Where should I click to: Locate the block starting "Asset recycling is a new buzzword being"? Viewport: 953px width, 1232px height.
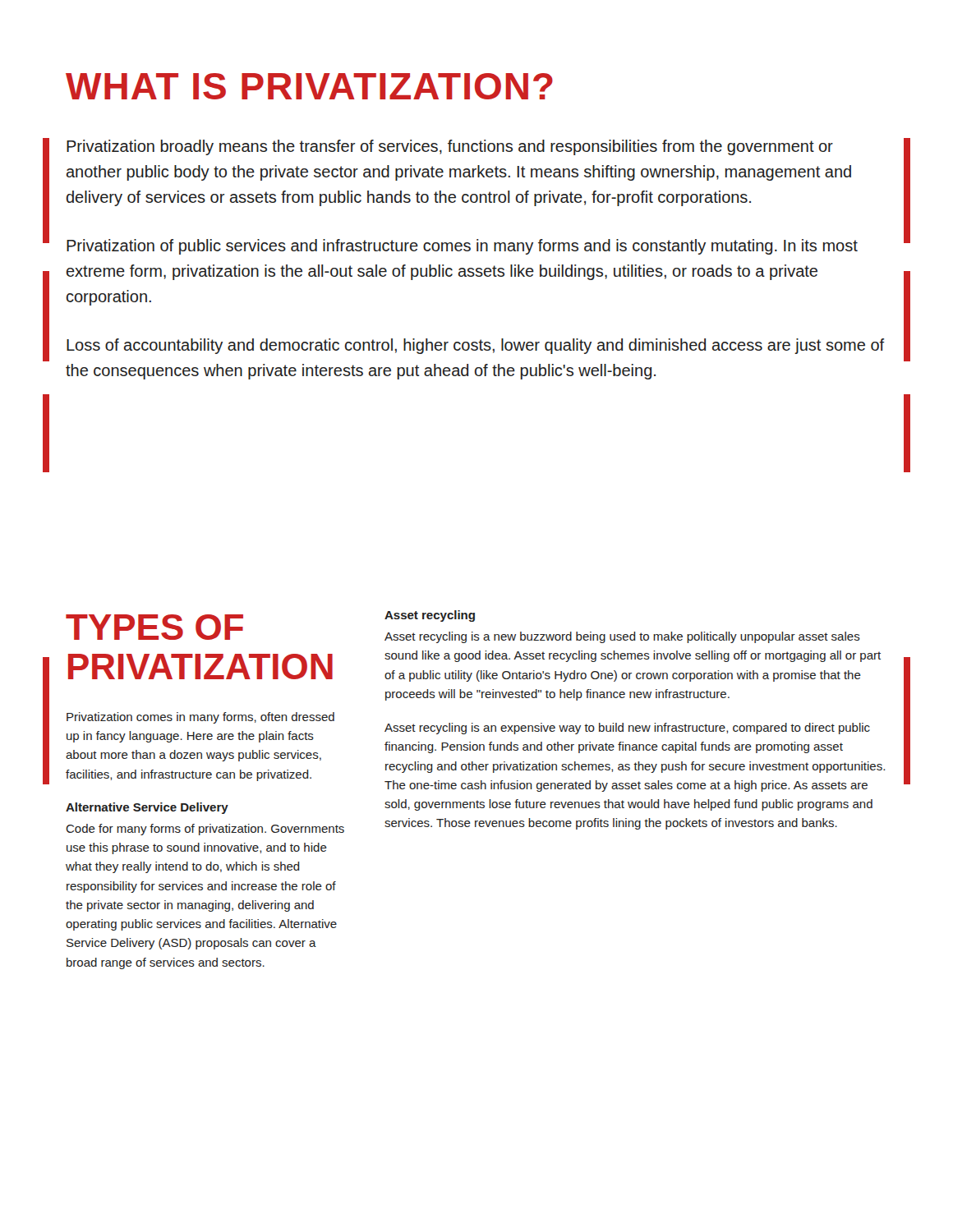[636, 665]
